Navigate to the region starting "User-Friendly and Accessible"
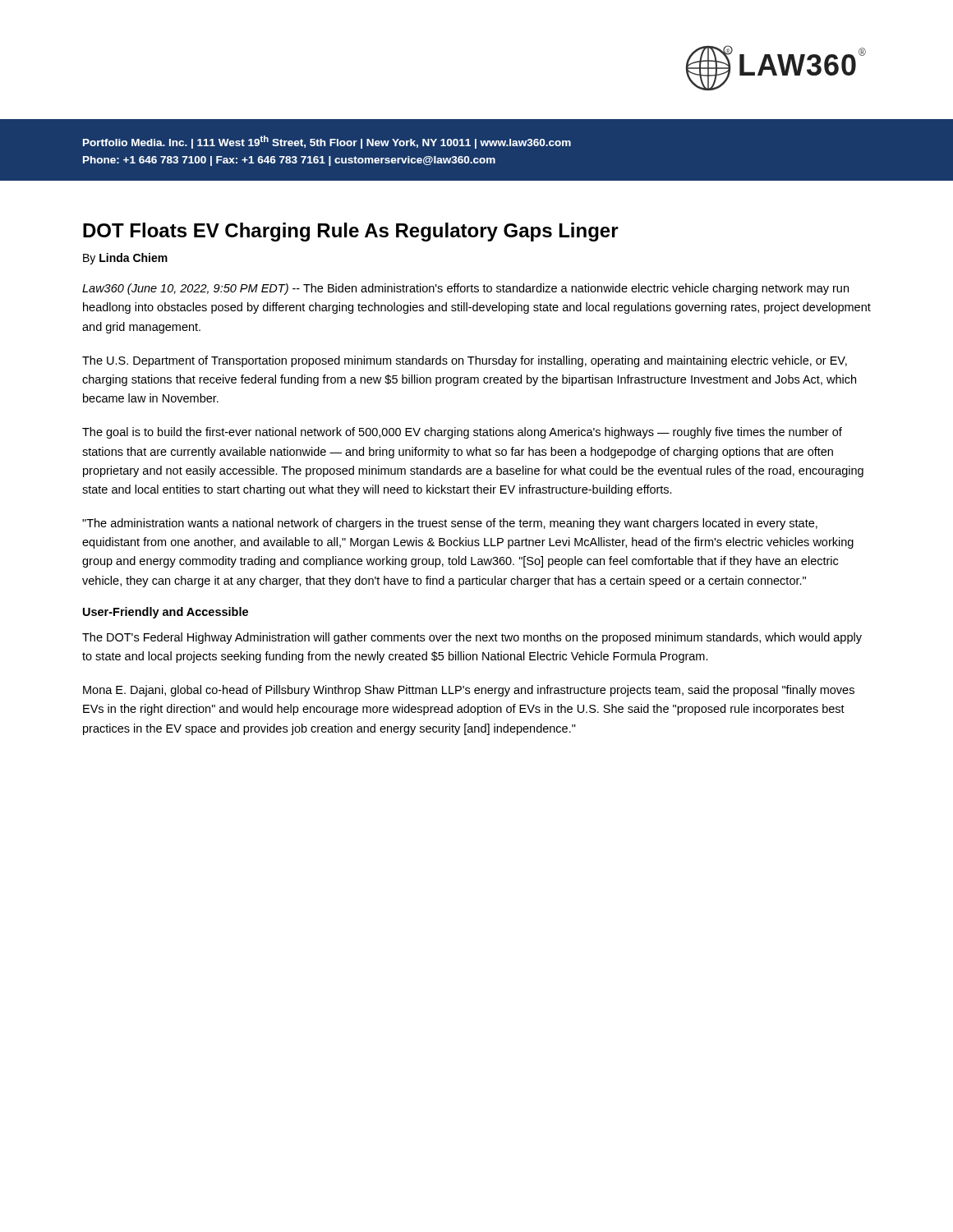Viewport: 953px width, 1232px height. pos(165,612)
